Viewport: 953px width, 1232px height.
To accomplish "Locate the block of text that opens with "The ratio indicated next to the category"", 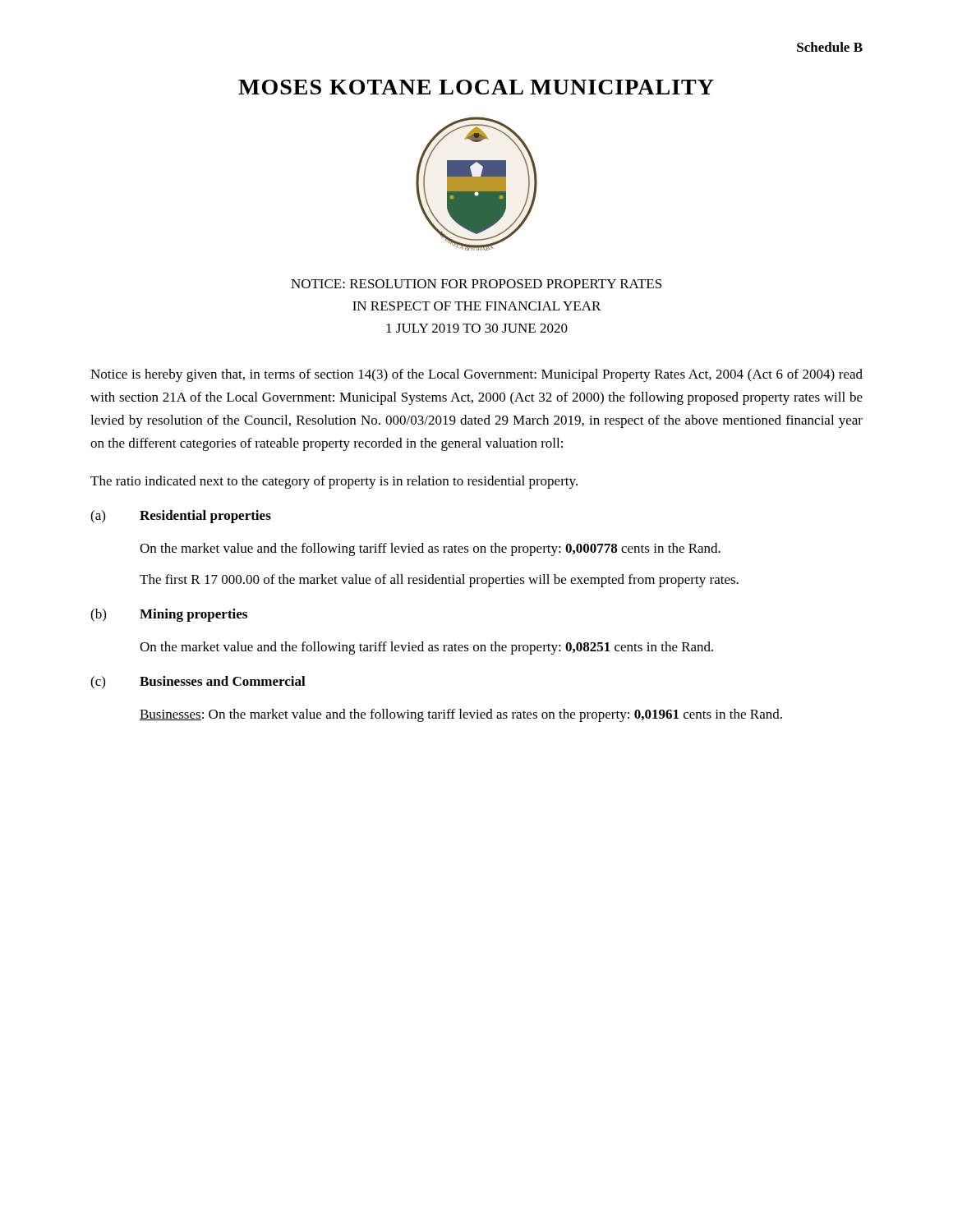I will pyautogui.click(x=334, y=481).
